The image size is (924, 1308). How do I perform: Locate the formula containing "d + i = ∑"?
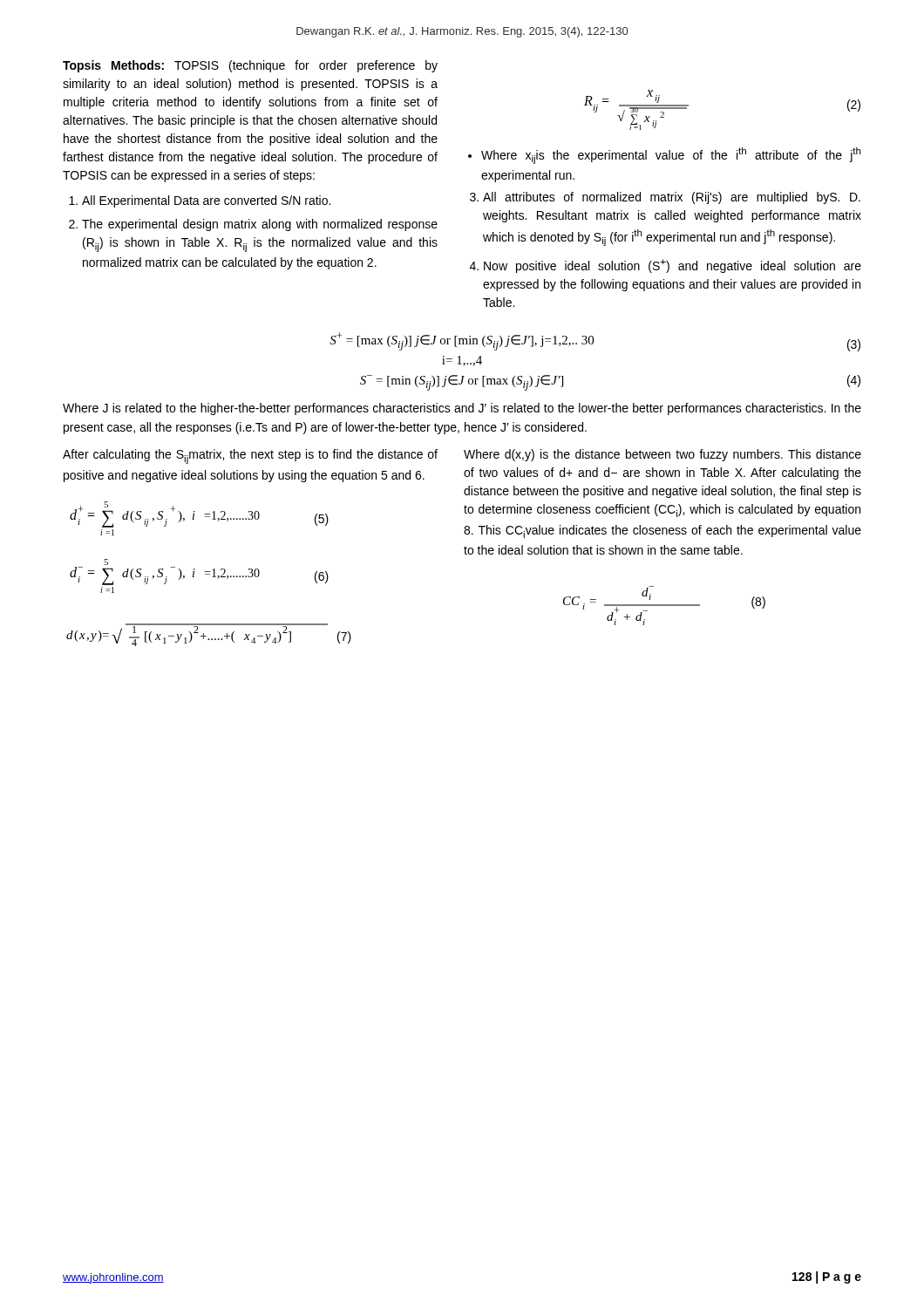click(x=250, y=519)
